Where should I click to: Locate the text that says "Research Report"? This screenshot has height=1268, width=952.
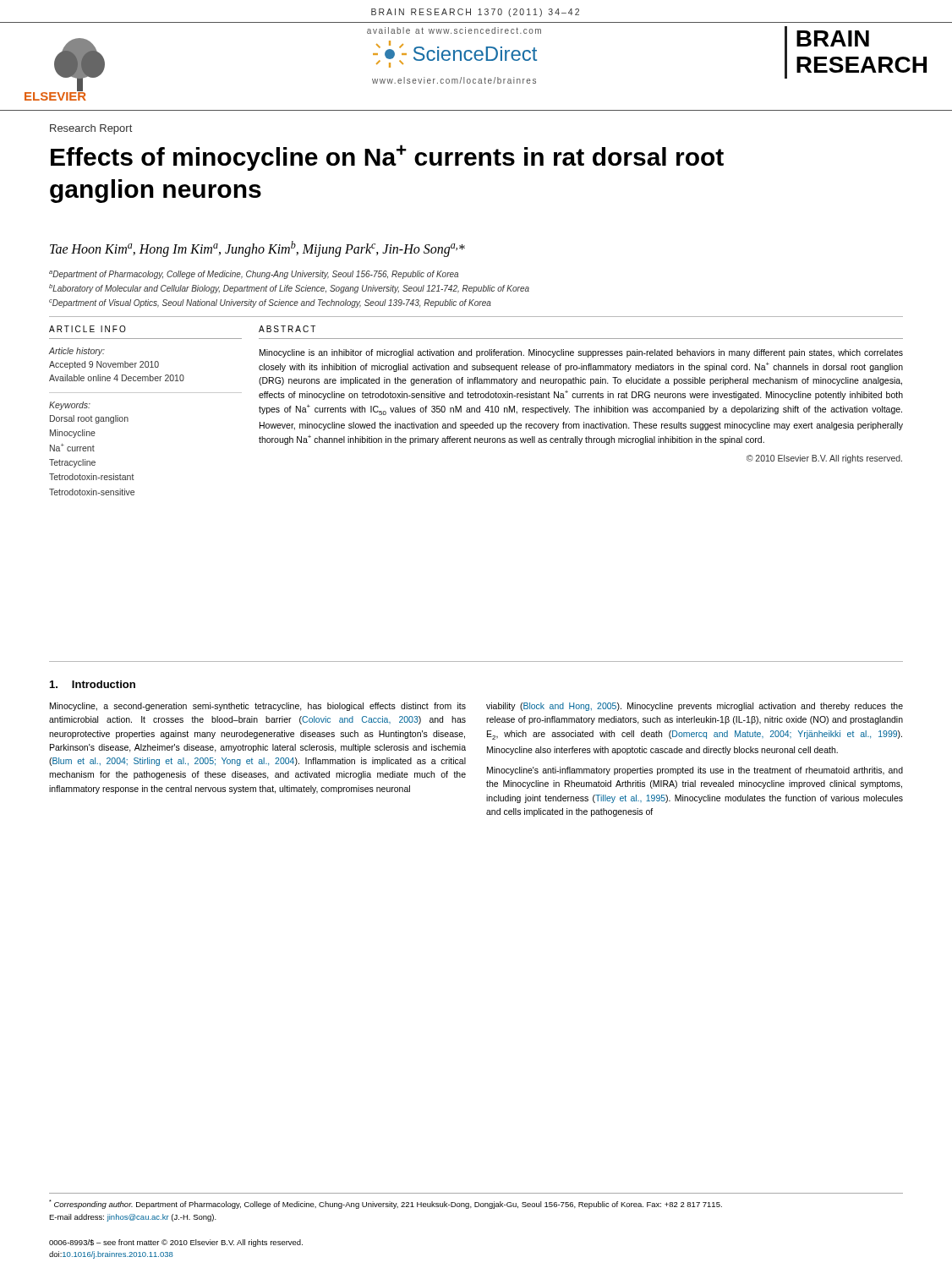pos(91,128)
